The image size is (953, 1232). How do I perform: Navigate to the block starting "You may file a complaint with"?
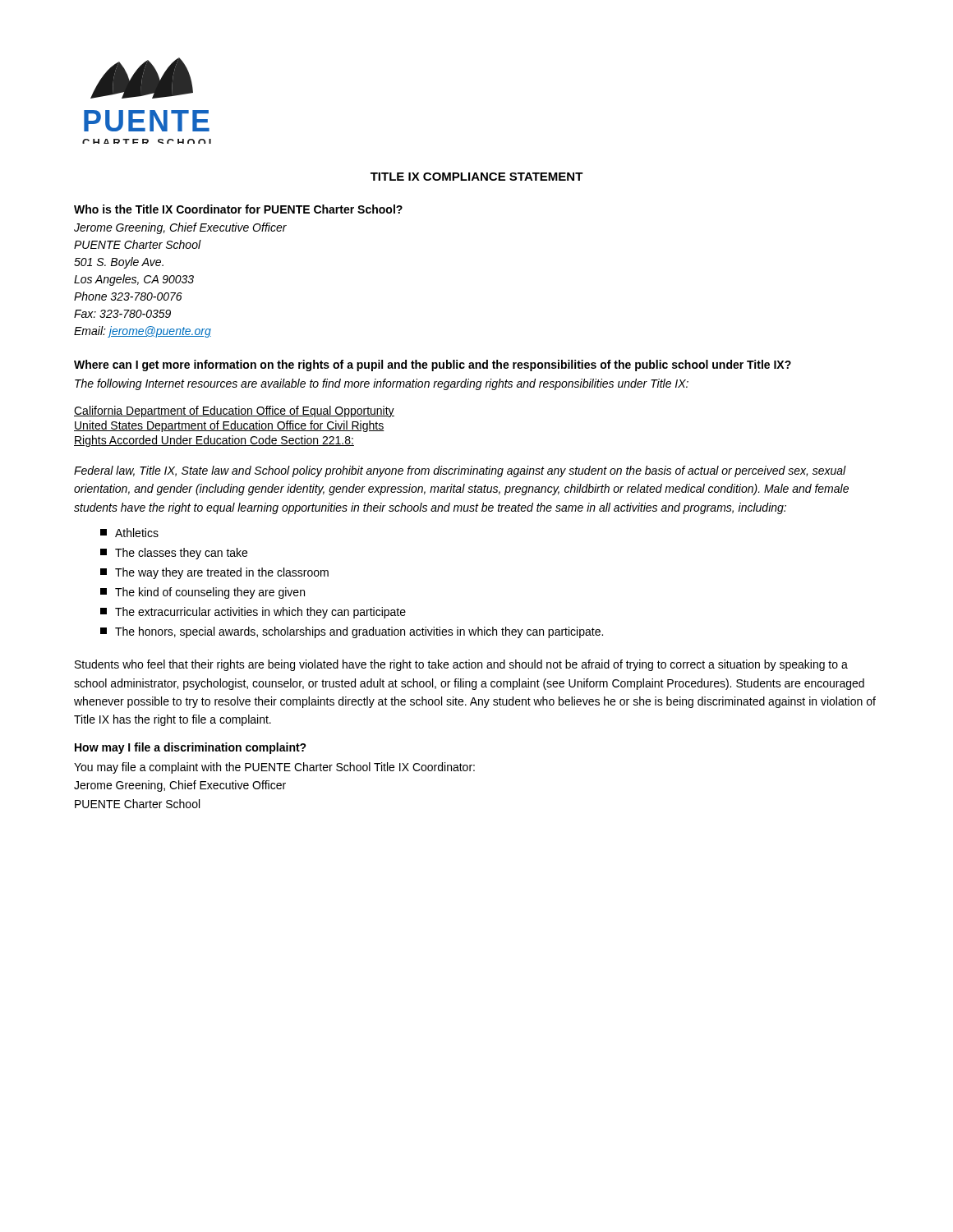[275, 785]
